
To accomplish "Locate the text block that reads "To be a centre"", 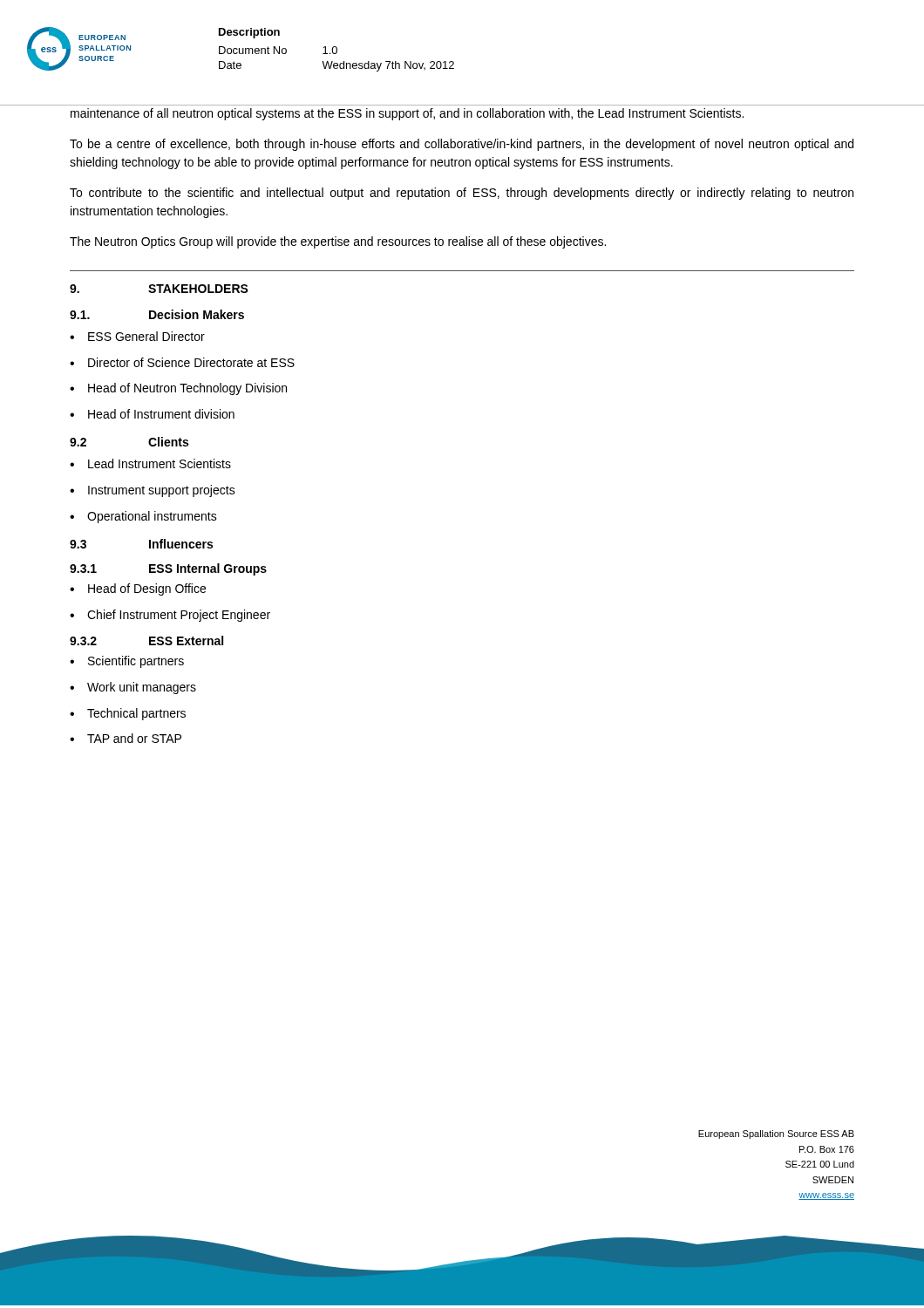I will tap(462, 153).
